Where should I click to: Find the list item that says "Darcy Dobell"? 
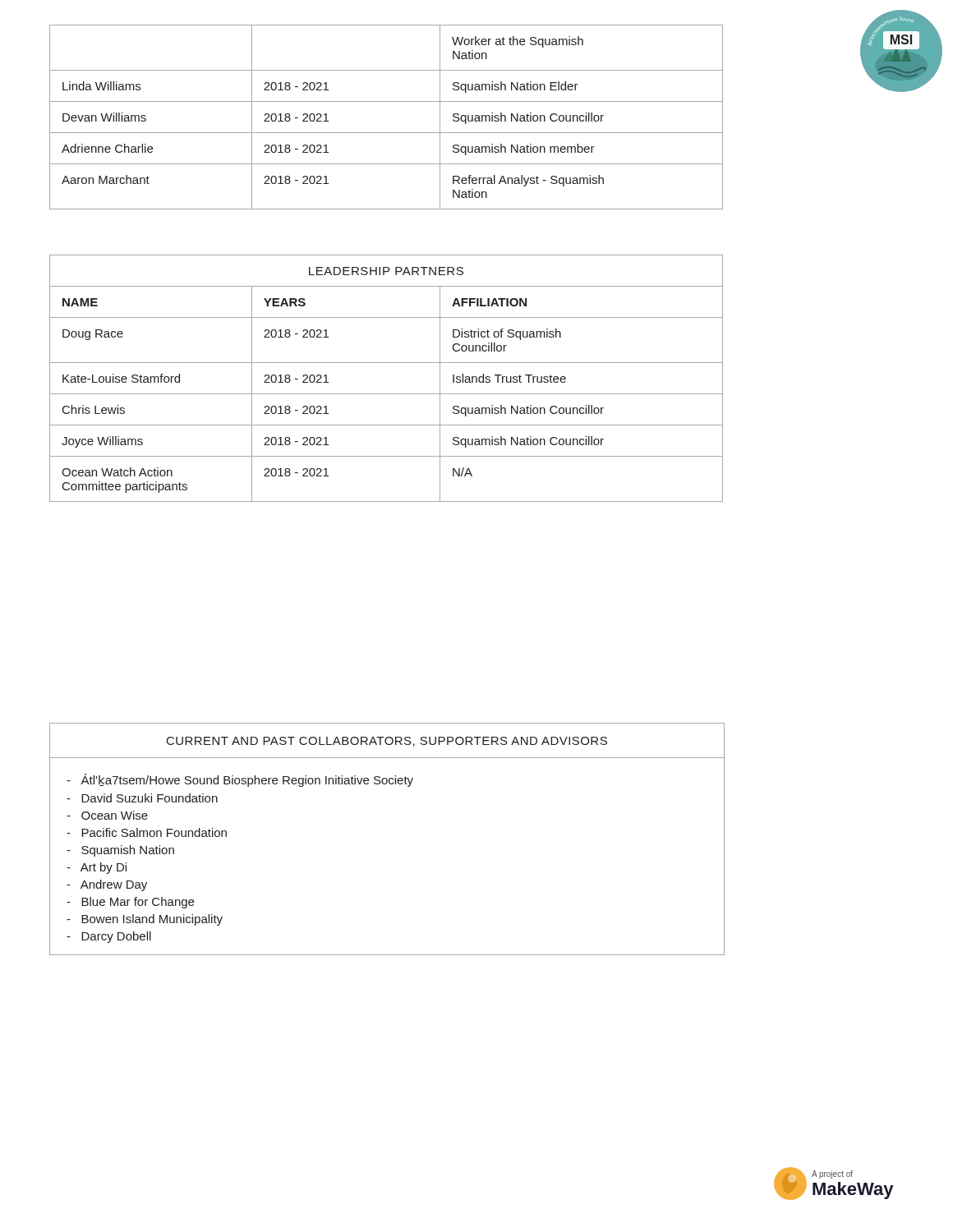[109, 936]
